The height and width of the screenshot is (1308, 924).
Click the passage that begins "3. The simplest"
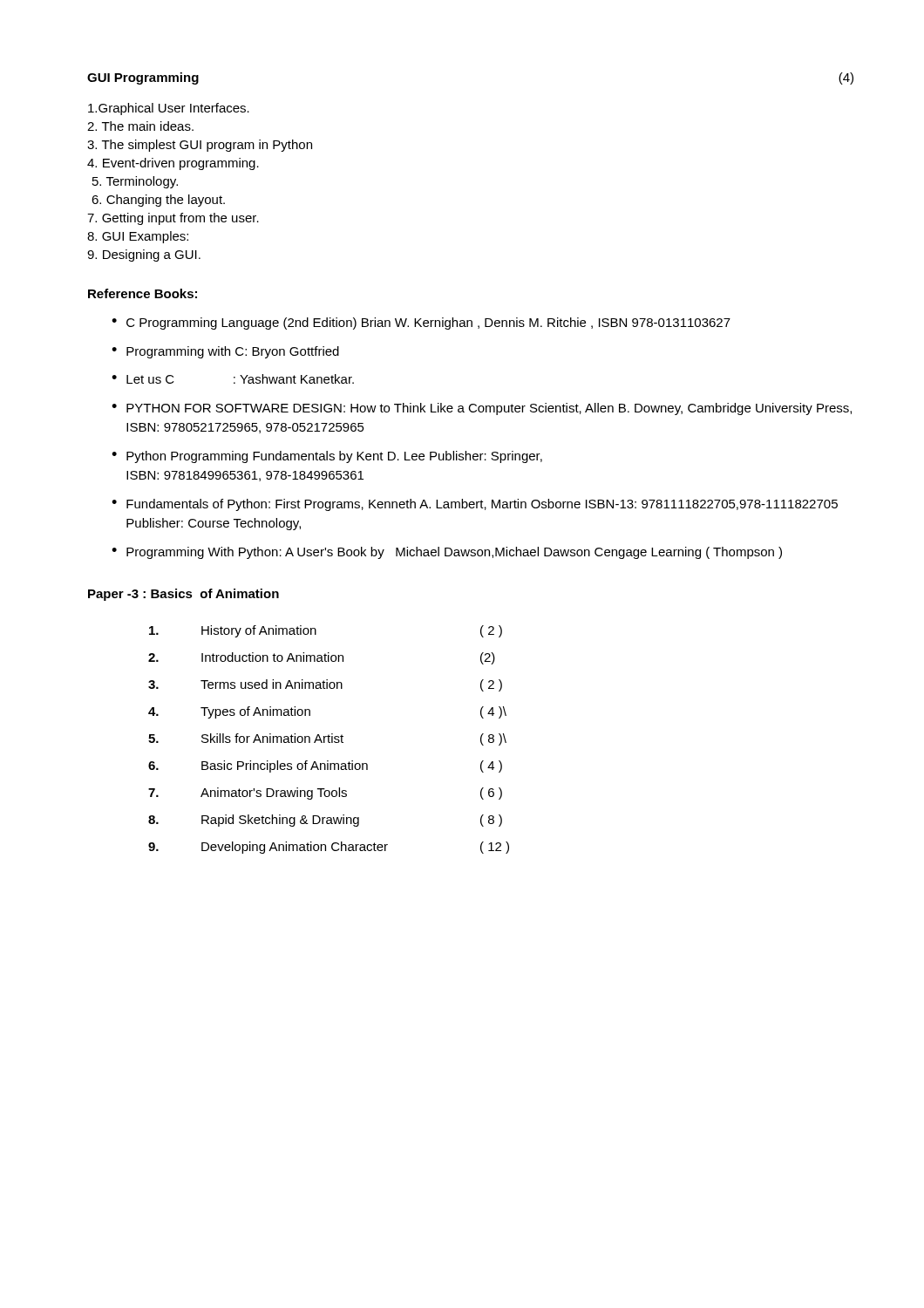click(200, 144)
